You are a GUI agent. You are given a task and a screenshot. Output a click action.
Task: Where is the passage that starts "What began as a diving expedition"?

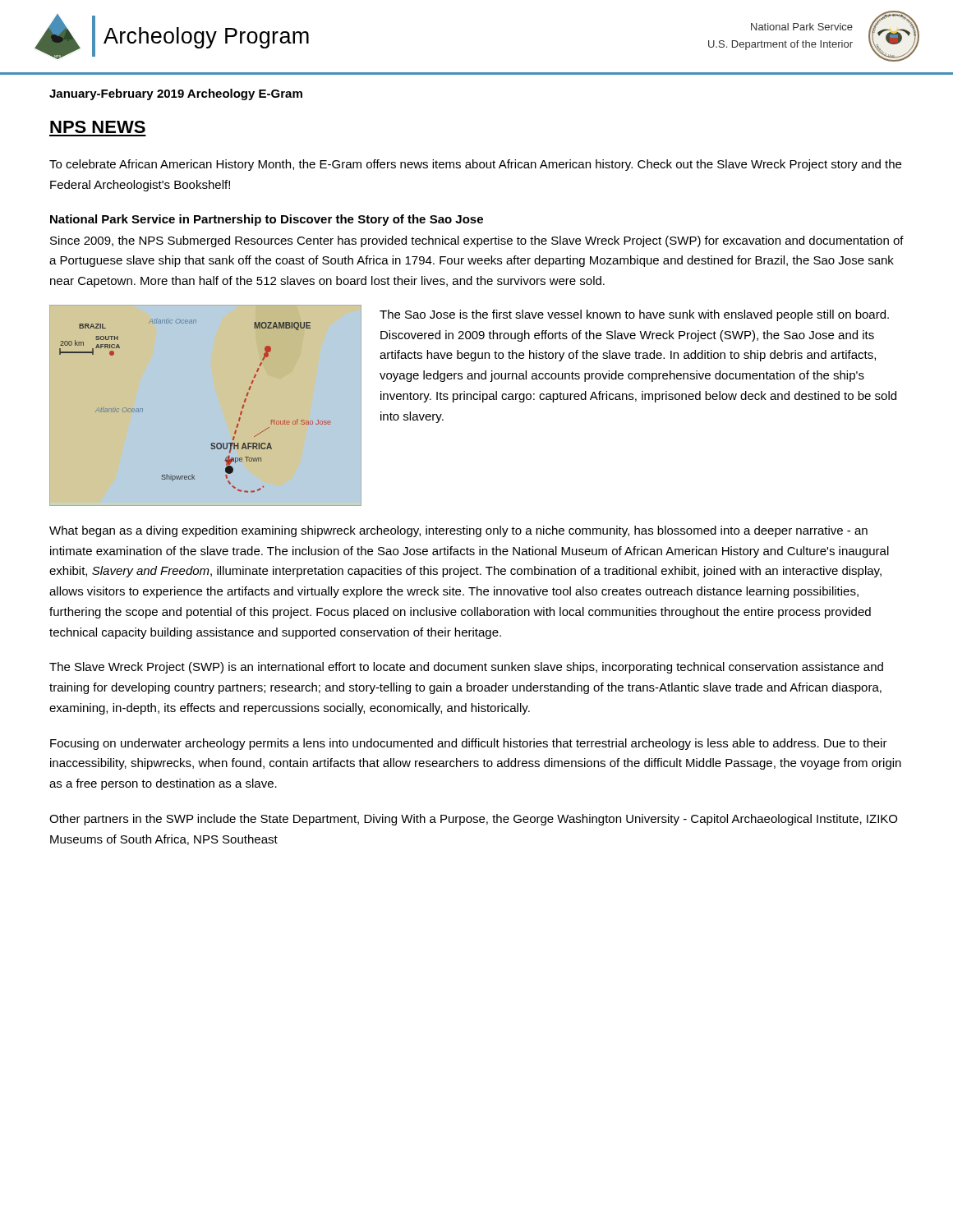[x=469, y=581]
